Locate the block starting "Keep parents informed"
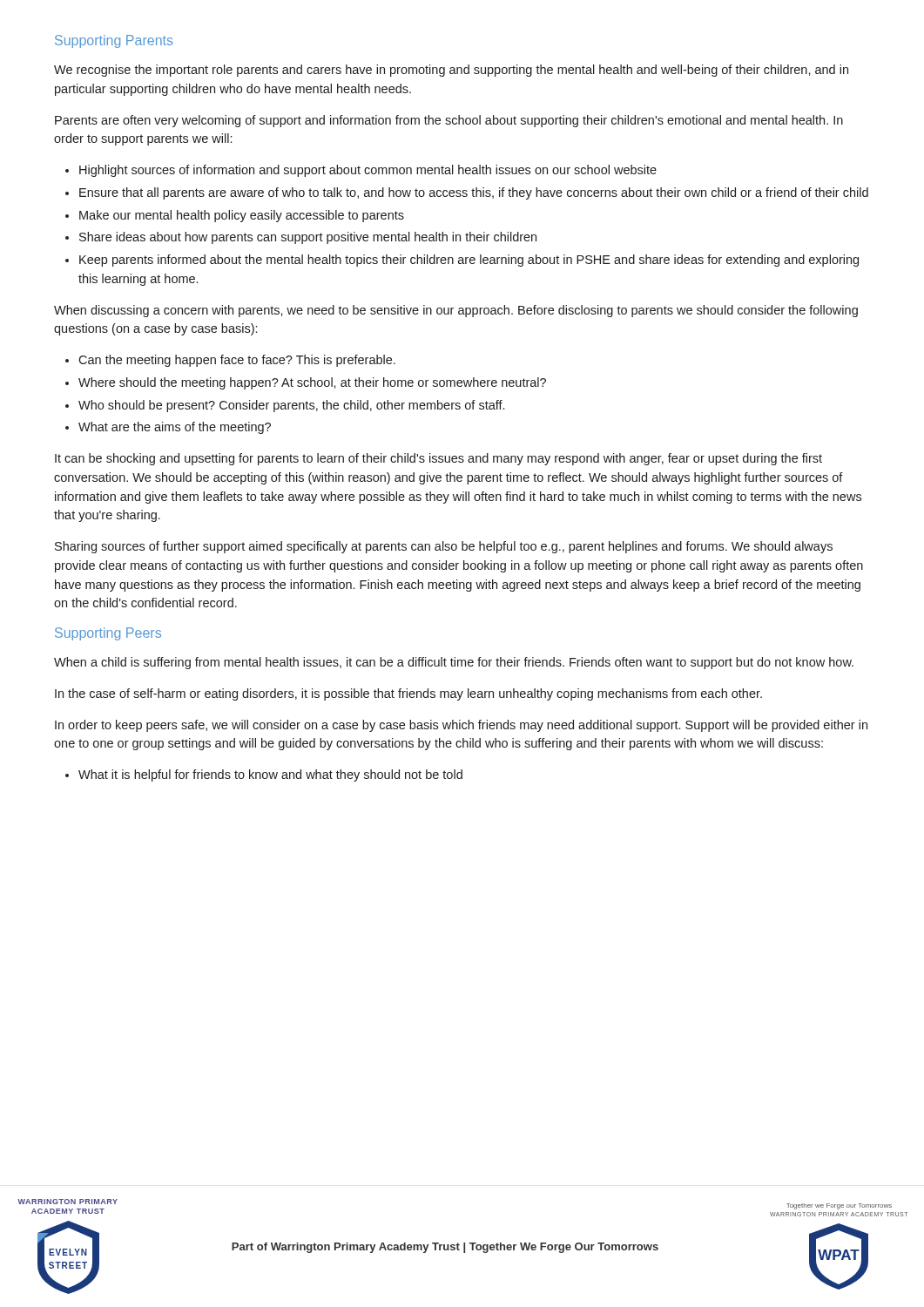This screenshot has height=1307, width=924. point(462,270)
